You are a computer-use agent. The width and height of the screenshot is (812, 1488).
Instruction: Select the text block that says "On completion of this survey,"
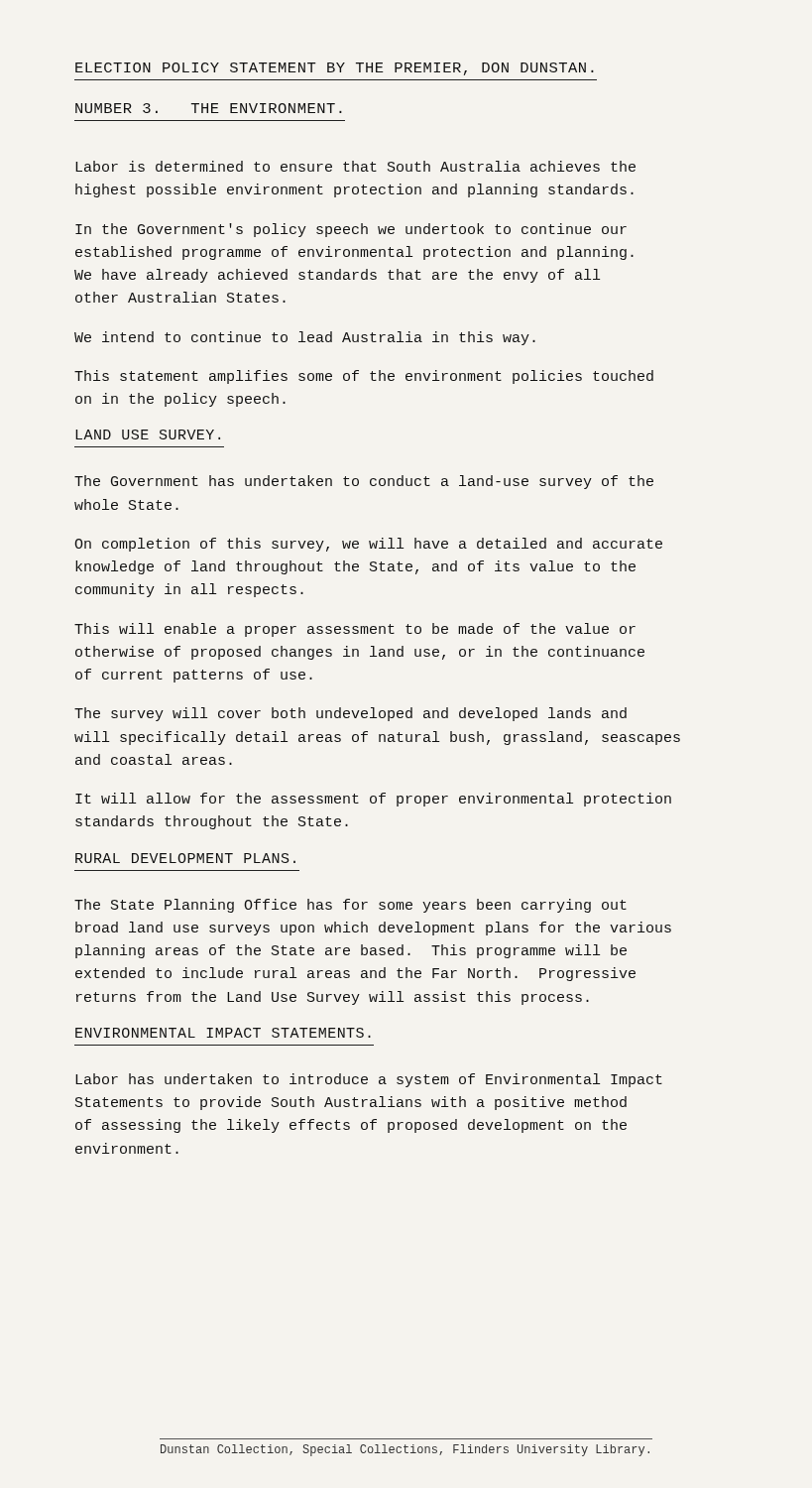[369, 568]
